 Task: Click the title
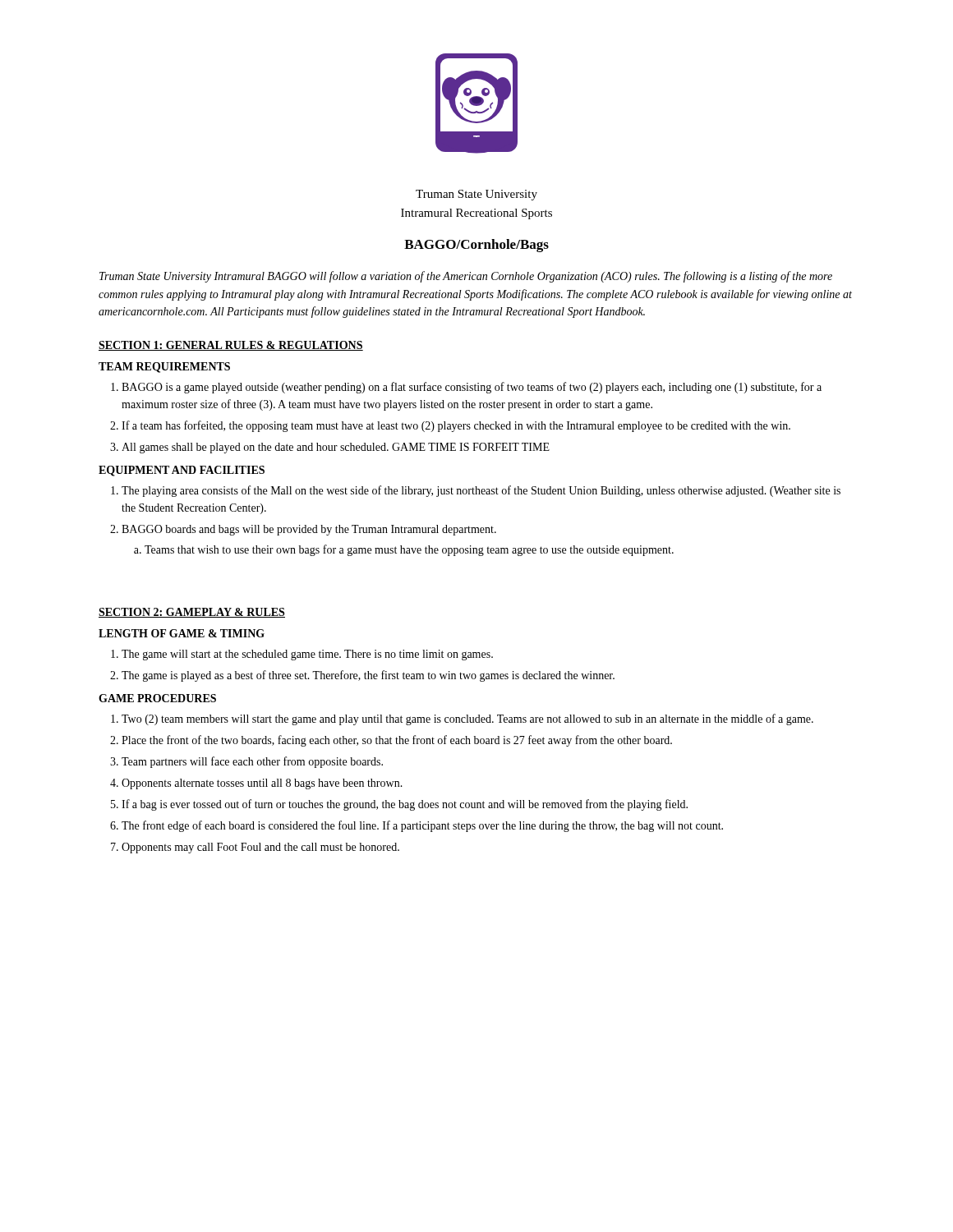click(x=476, y=244)
